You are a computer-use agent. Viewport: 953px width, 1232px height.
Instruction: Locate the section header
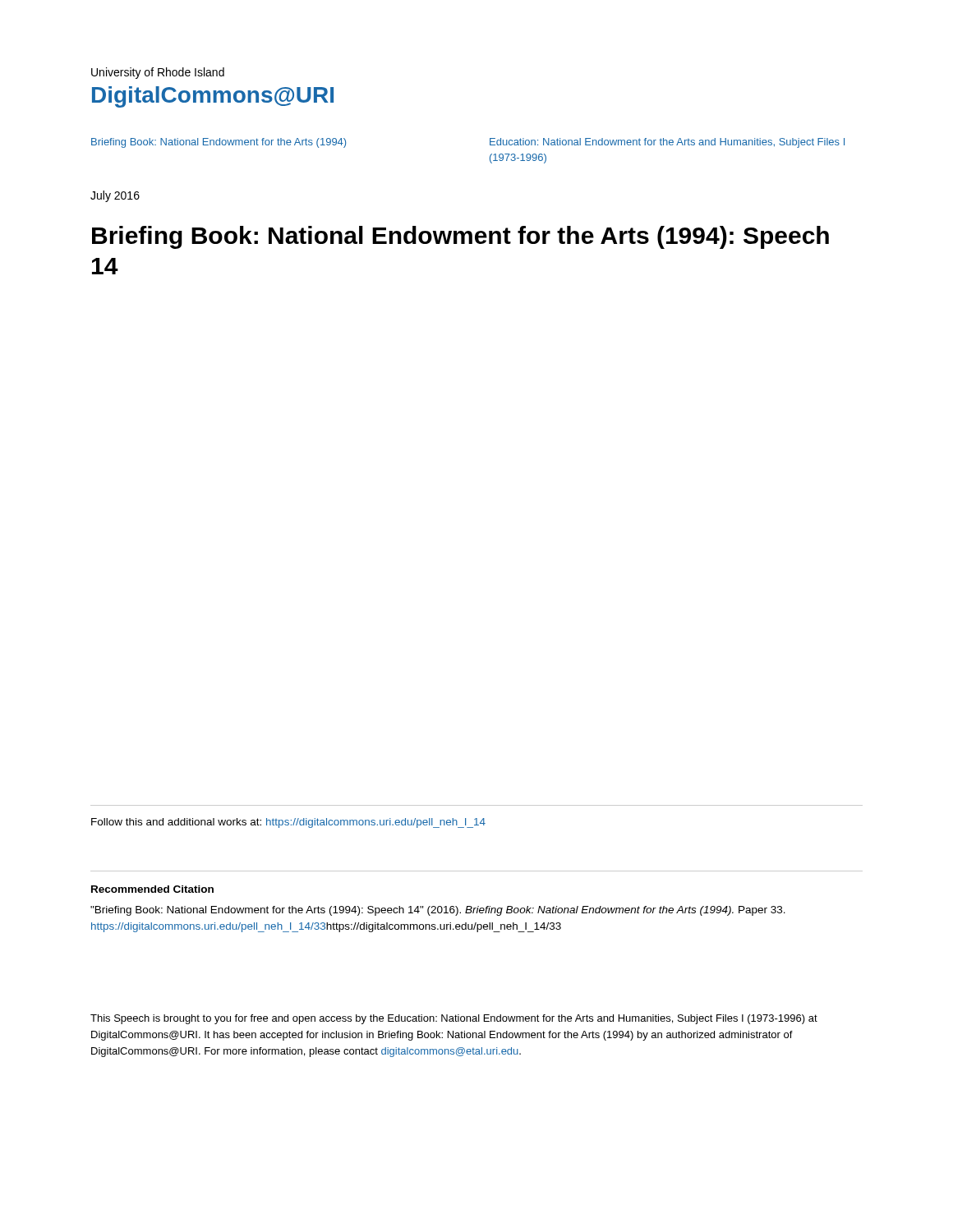152,889
